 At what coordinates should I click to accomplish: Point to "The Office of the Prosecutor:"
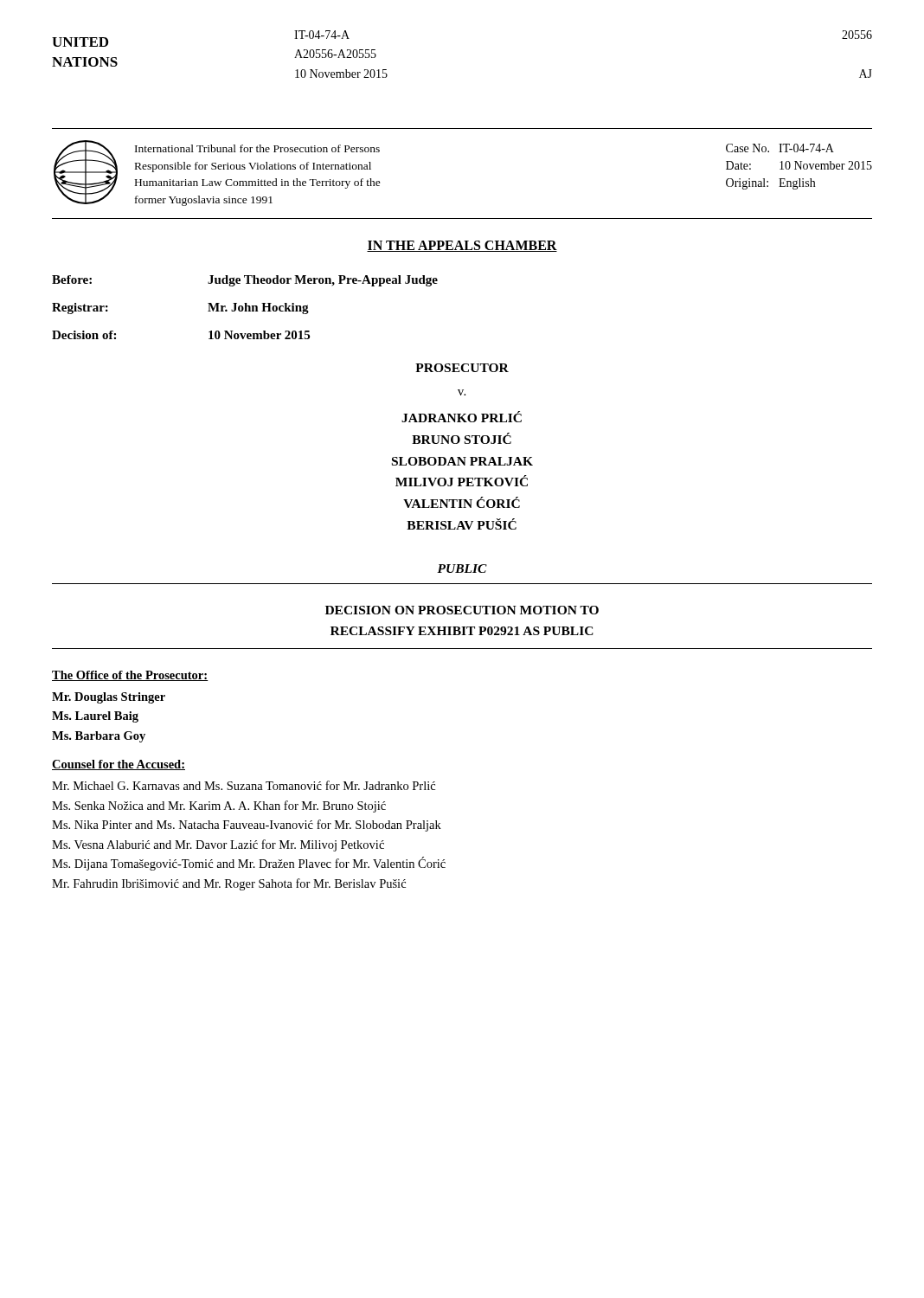(x=130, y=675)
